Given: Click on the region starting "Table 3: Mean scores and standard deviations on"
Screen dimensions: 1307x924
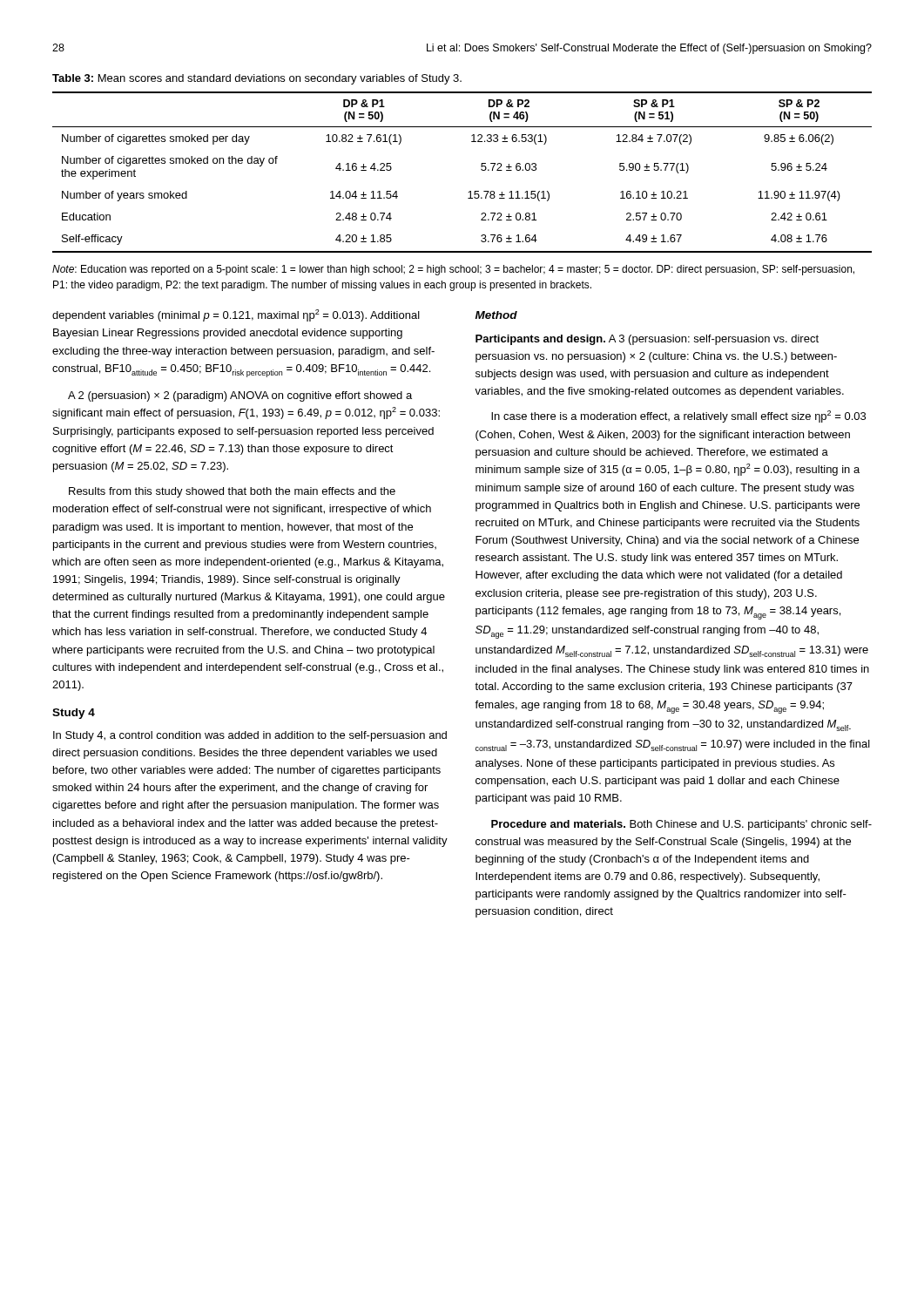Looking at the screenshot, I should 257,78.
